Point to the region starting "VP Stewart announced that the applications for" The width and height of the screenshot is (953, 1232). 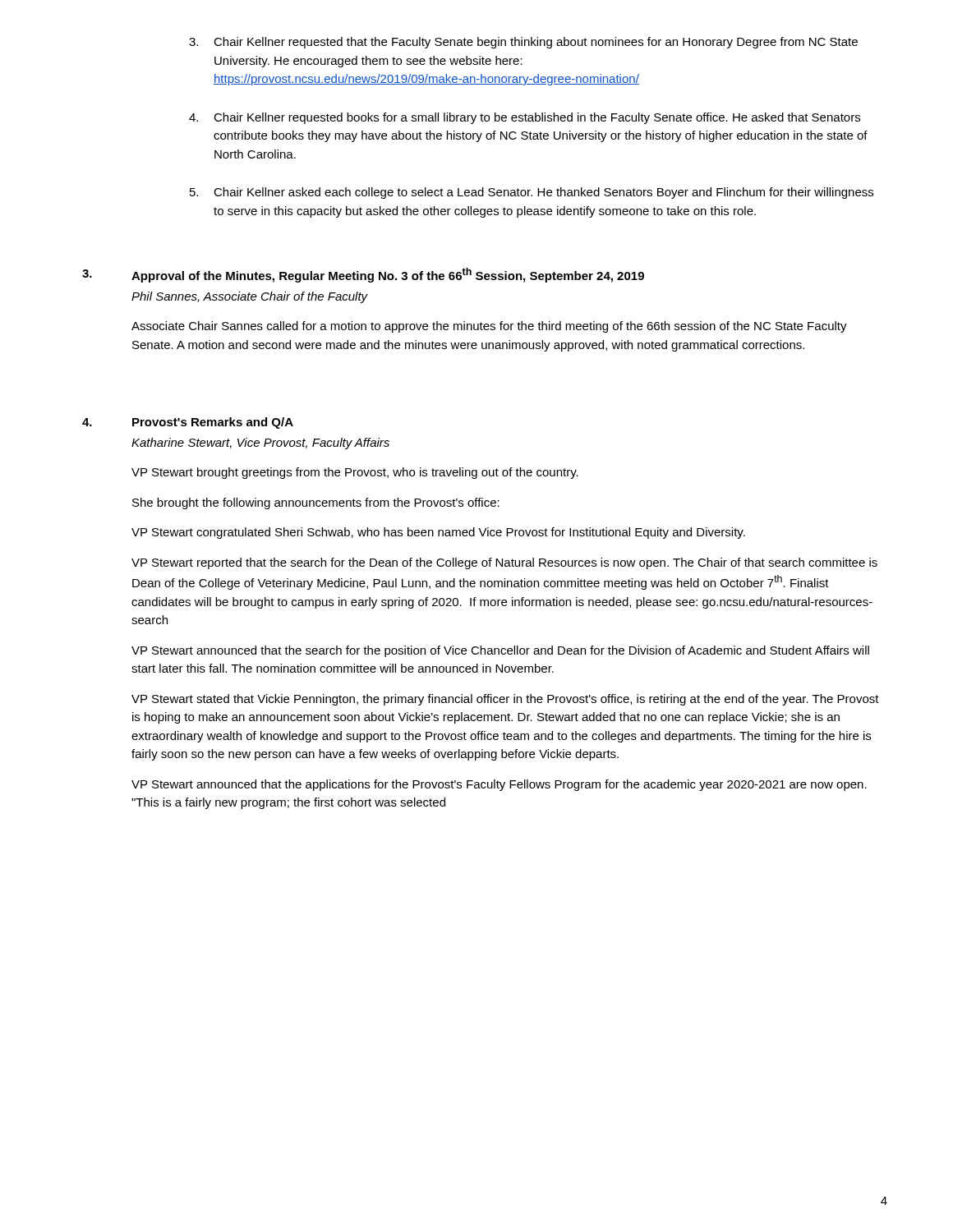(499, 793)
